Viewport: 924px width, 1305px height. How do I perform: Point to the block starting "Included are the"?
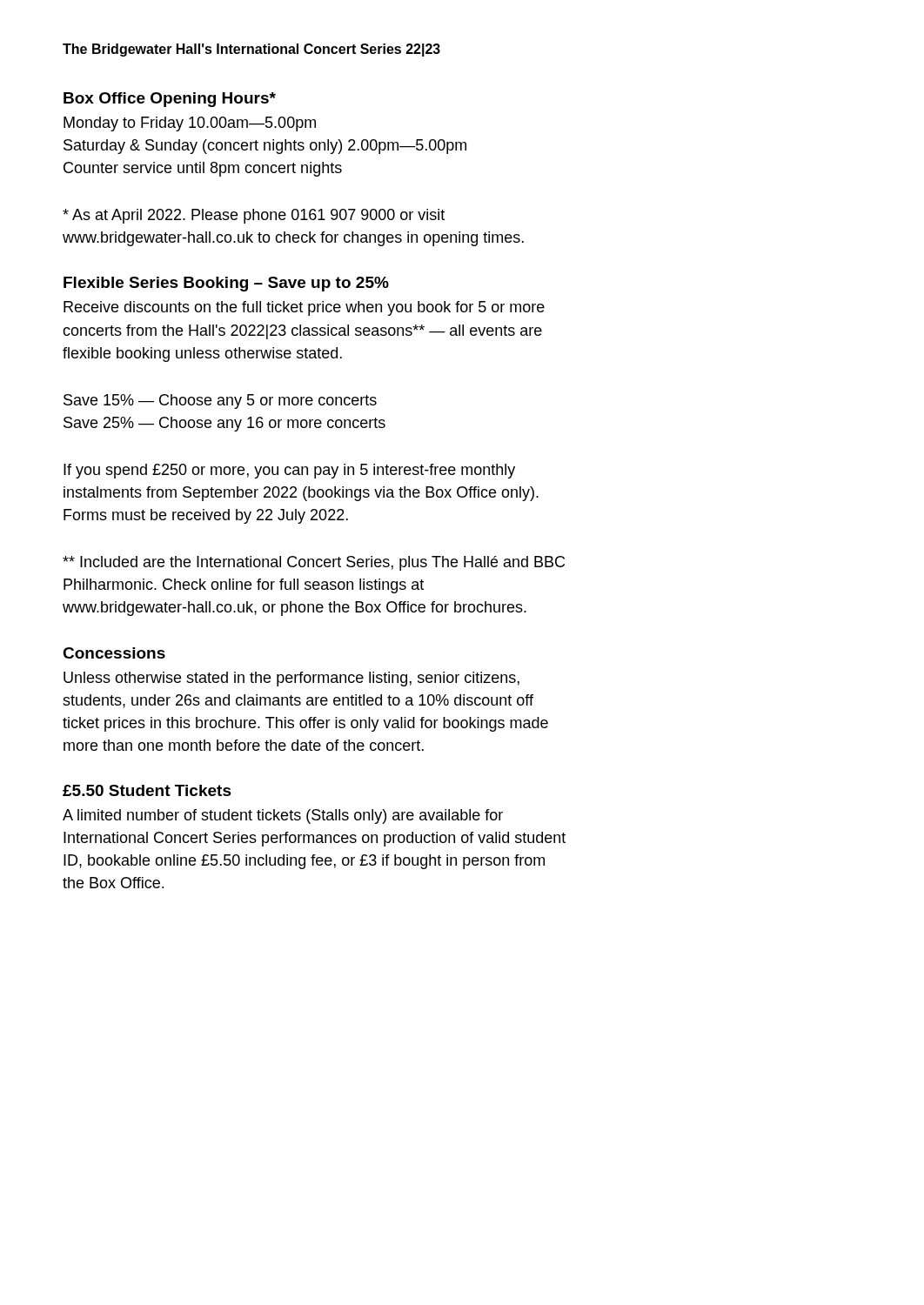tap(314, 563)
